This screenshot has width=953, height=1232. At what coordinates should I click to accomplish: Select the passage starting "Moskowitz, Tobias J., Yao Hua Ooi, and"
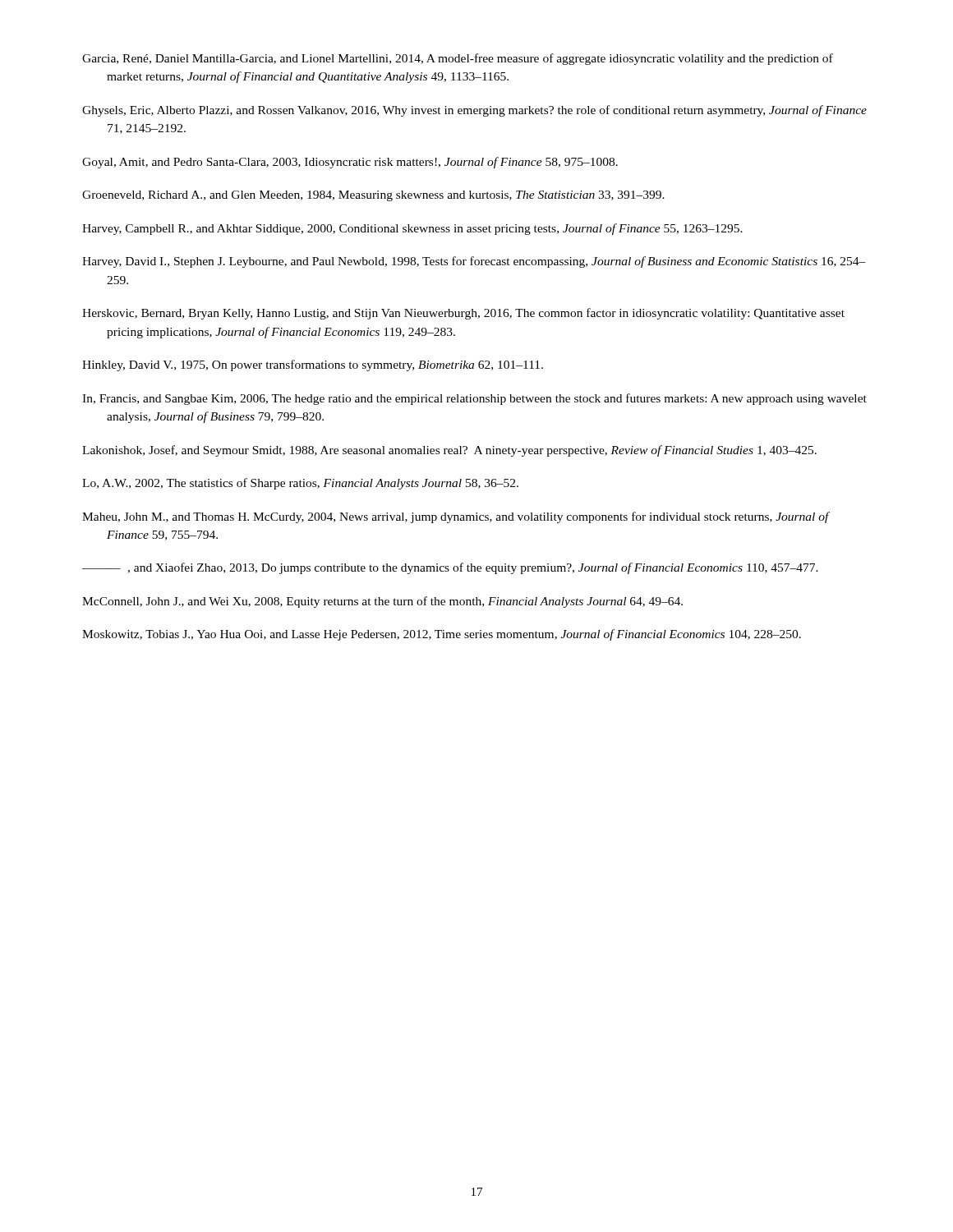(x=442, y=634)
